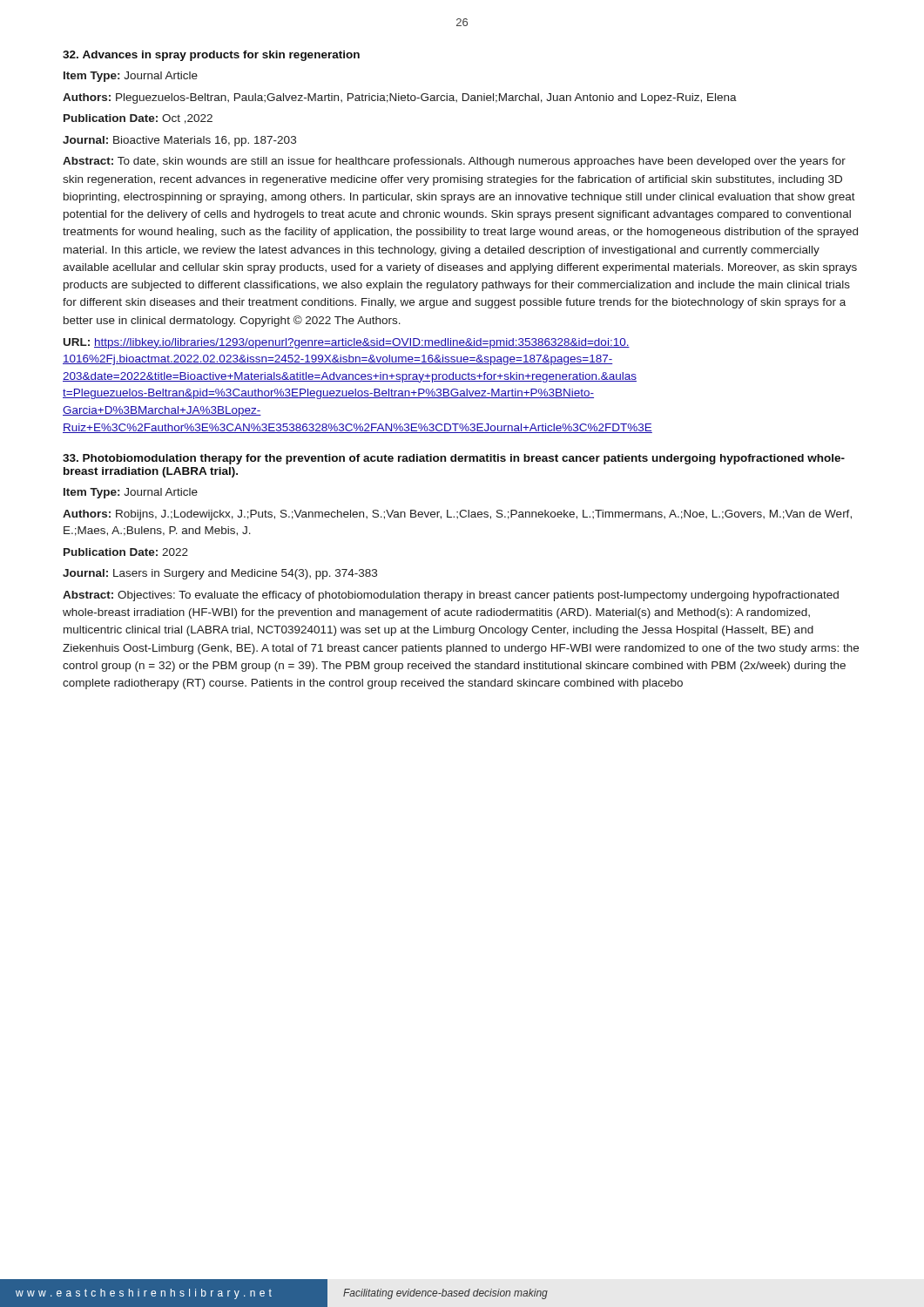Locate the section header that says "32. Advances in spray products for skin regeneration"
The height and width of the screenshot is (1307, 924).
(211, 55)
